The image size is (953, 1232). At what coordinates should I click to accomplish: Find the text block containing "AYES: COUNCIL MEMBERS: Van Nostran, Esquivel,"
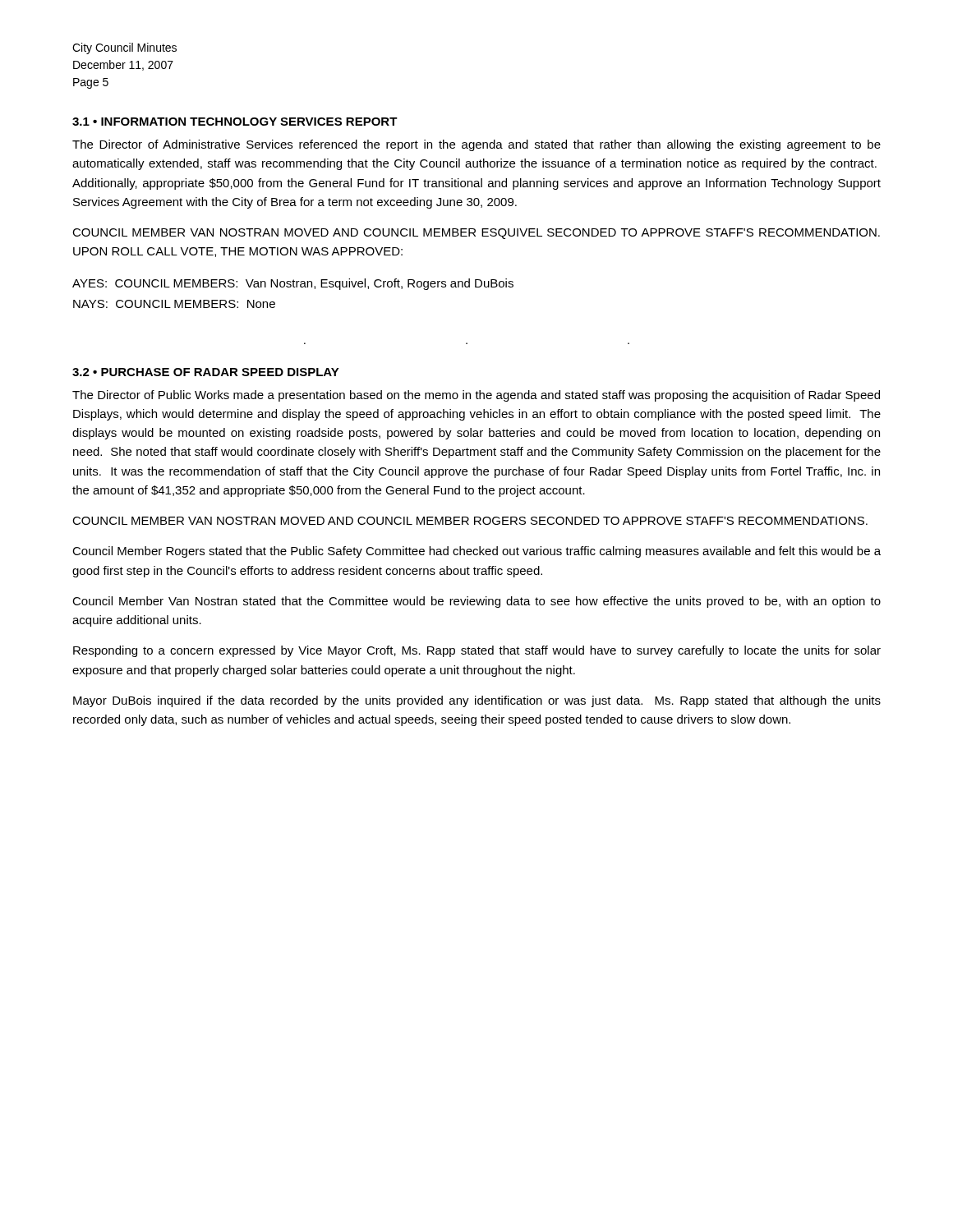pos(293,293)
